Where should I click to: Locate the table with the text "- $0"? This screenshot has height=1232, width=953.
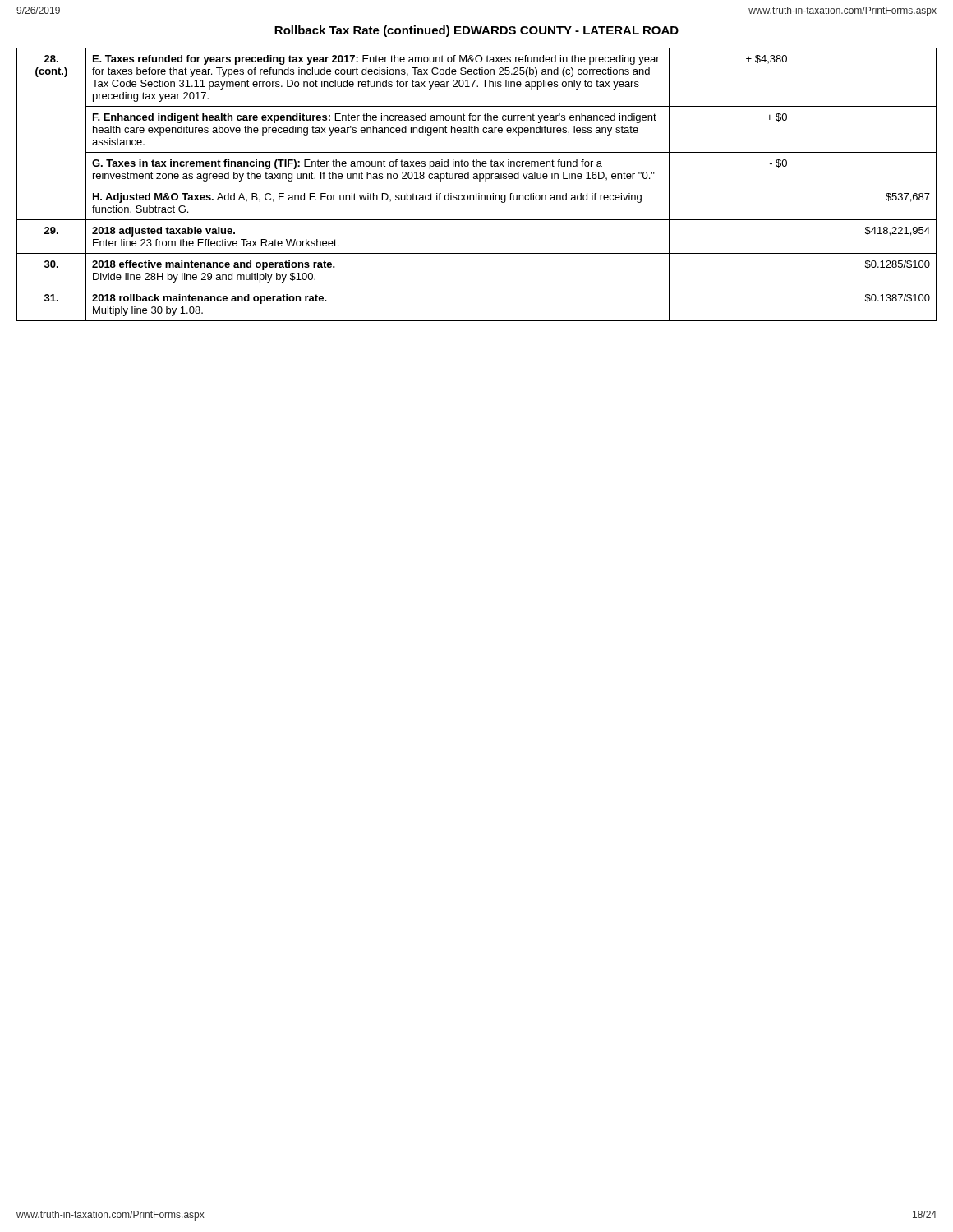476,184
